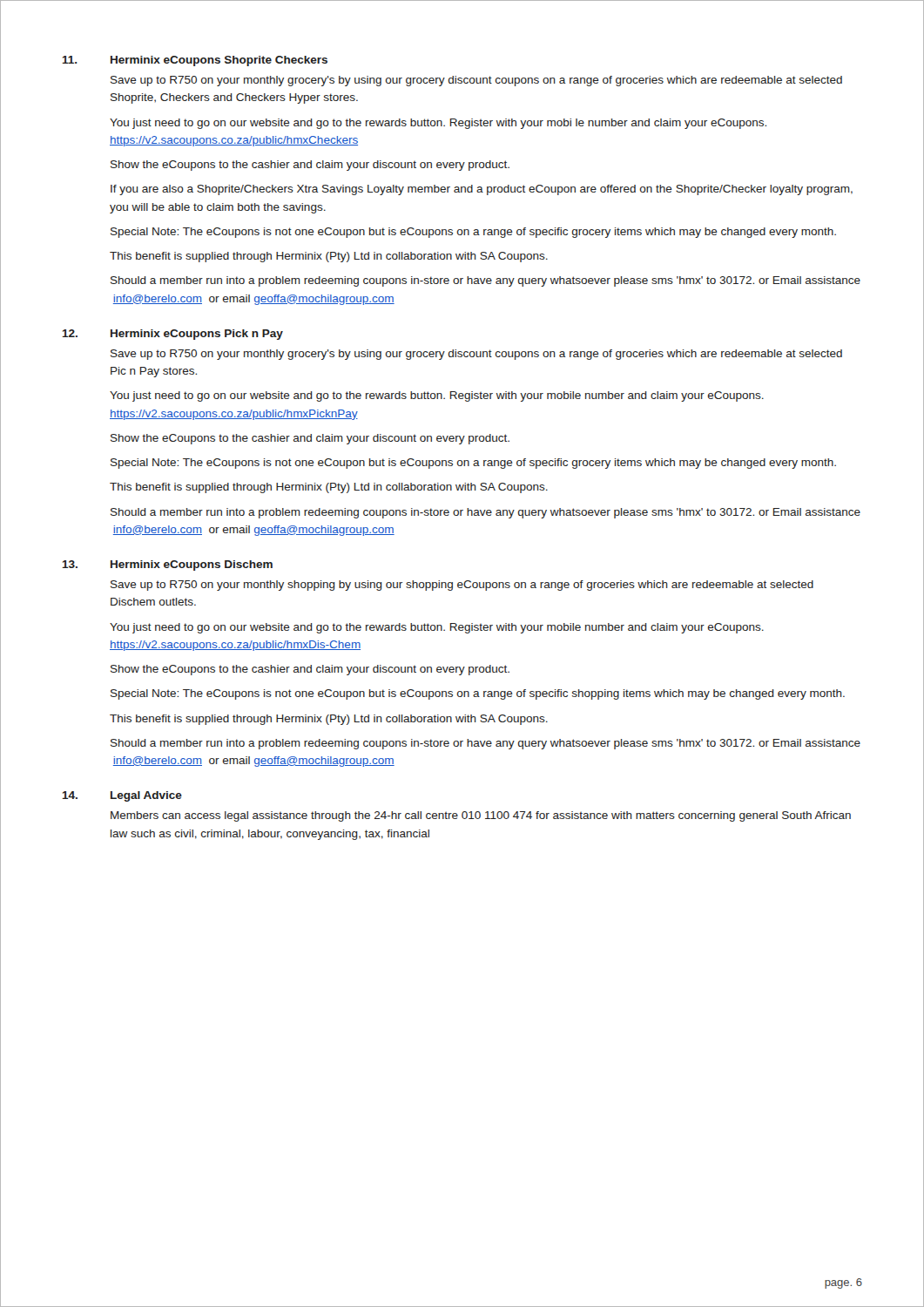Select the passage starting "12. Herminix eCoupons Pick n Pay Save"
This screenshot has height=1307, width=924.
pyautogui.click(x=462, y=436)
